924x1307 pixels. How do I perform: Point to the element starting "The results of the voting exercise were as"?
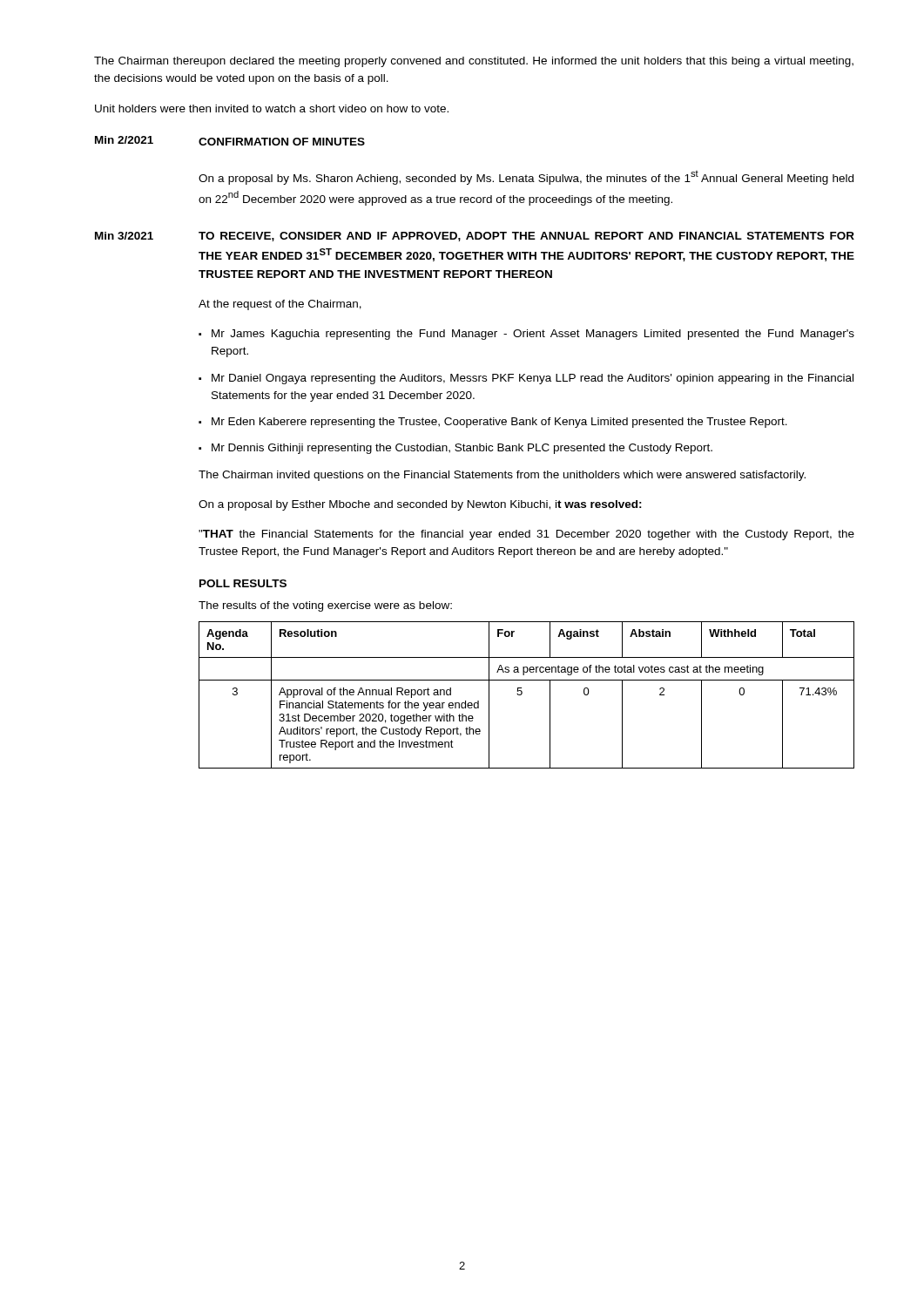[326, 605]
